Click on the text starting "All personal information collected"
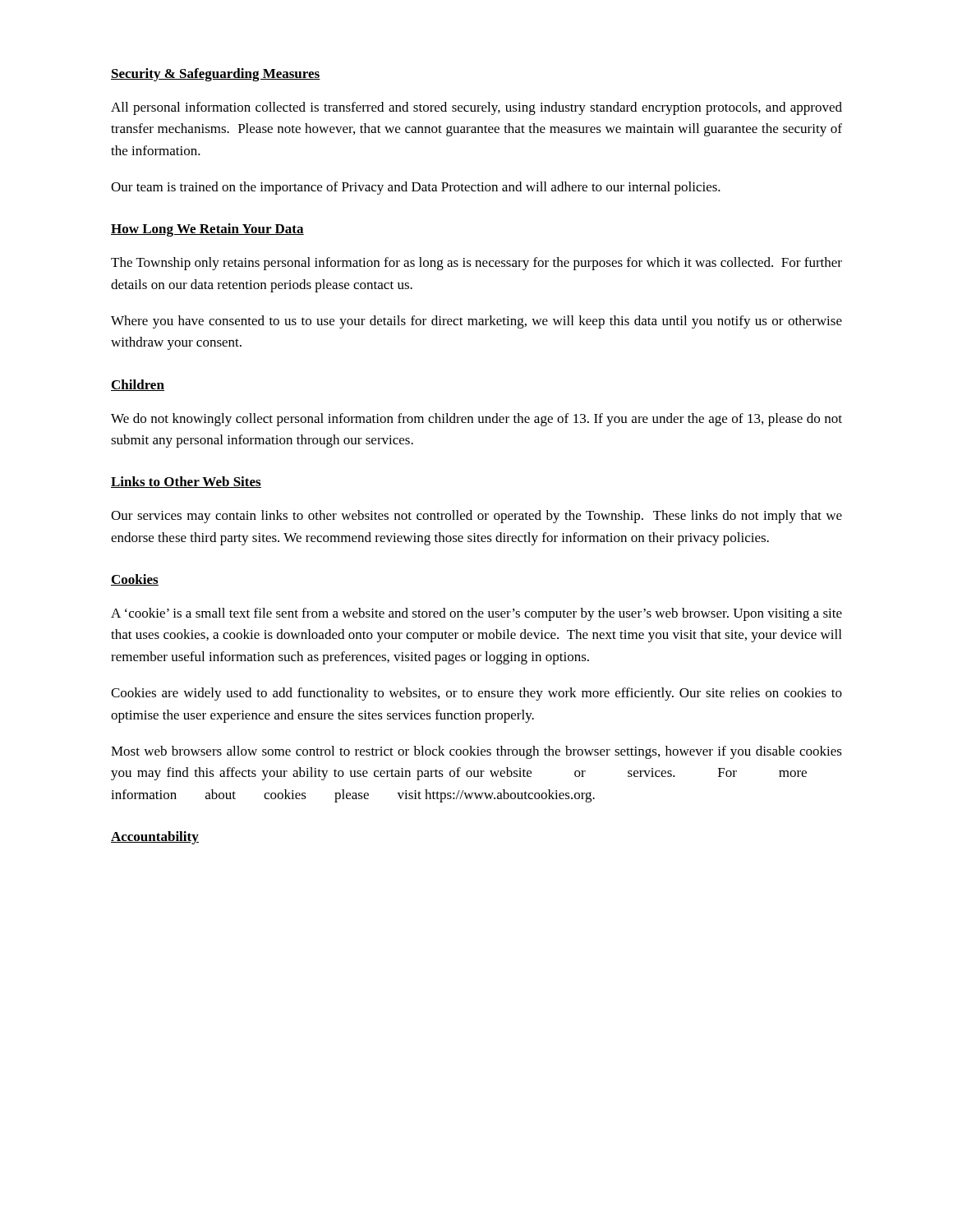 (476, 129)
